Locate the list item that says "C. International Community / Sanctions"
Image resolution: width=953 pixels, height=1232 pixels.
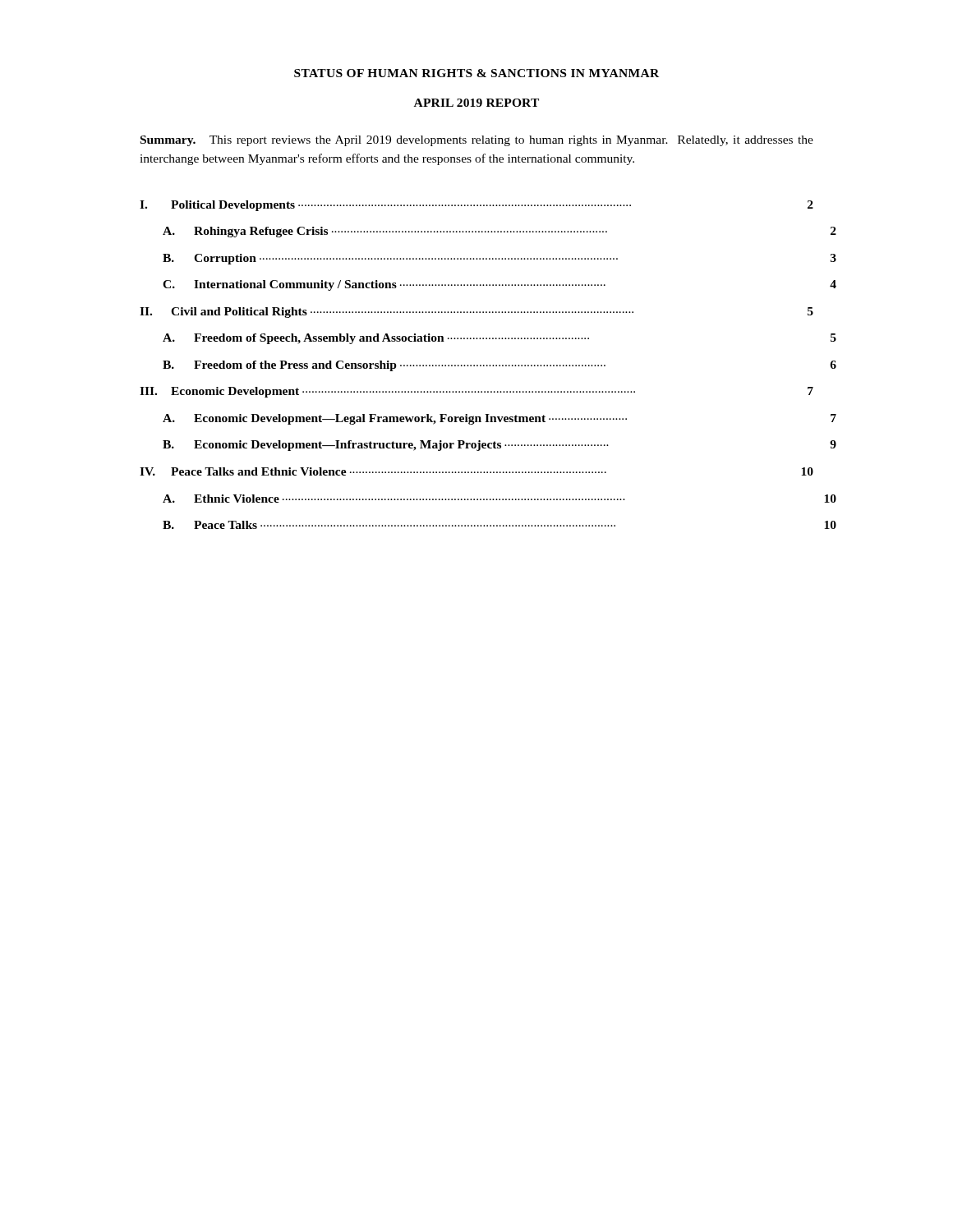(x=500, y=285)
